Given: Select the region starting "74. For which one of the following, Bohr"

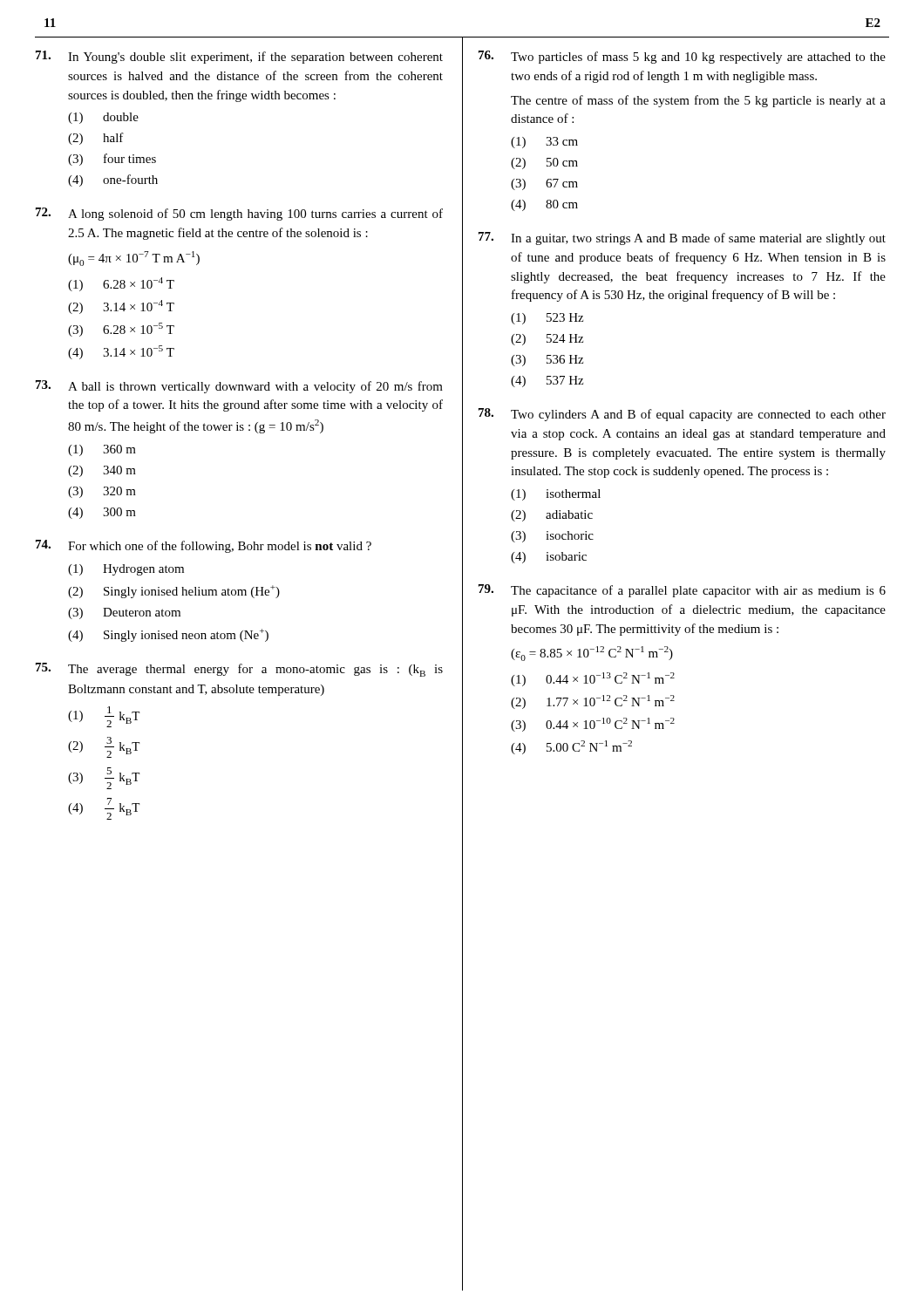Looking at the screenshot, I should (239, 591).
